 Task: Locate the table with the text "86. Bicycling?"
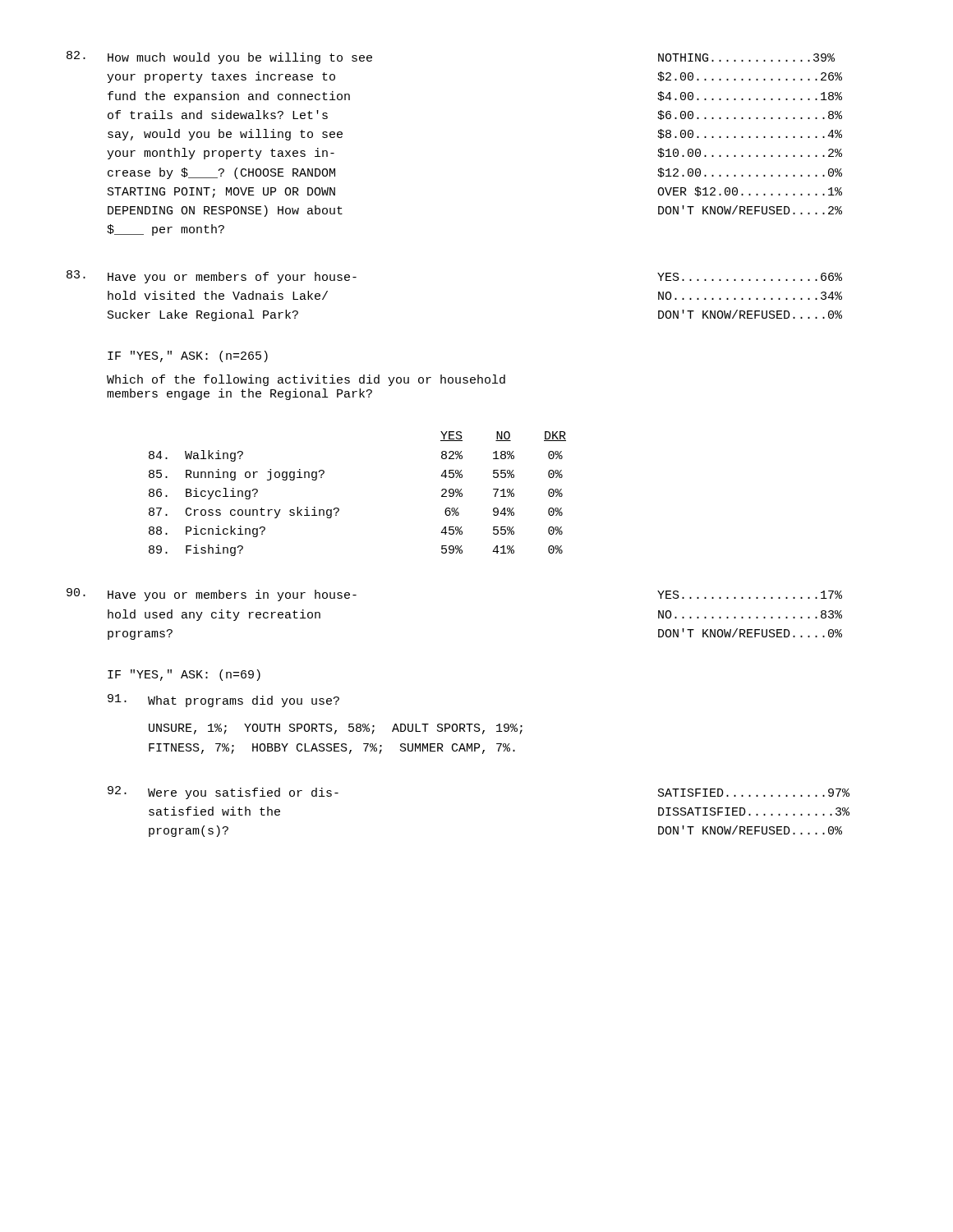tap(497, 493)
